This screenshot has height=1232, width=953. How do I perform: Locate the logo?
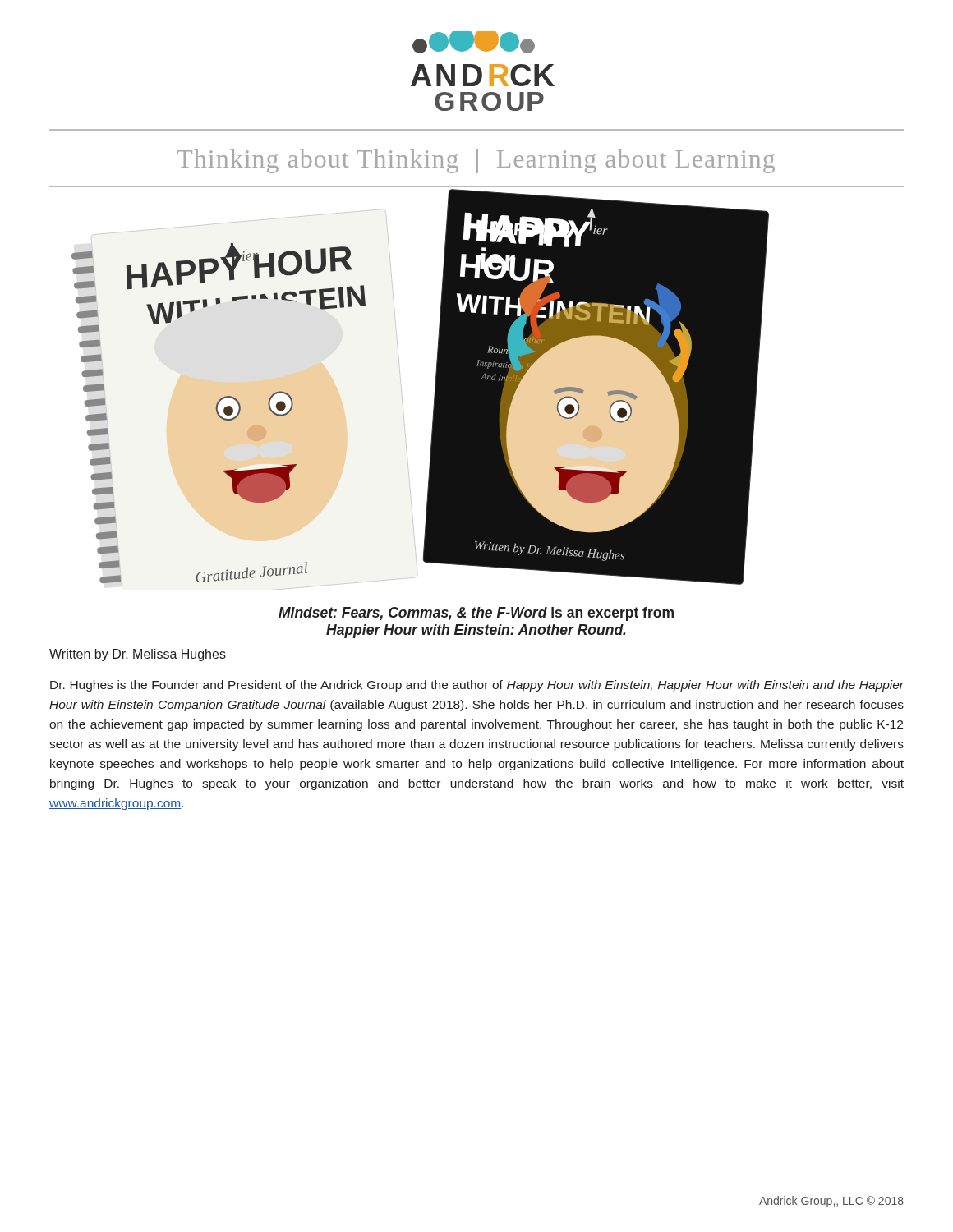click(x=476, y=64)
